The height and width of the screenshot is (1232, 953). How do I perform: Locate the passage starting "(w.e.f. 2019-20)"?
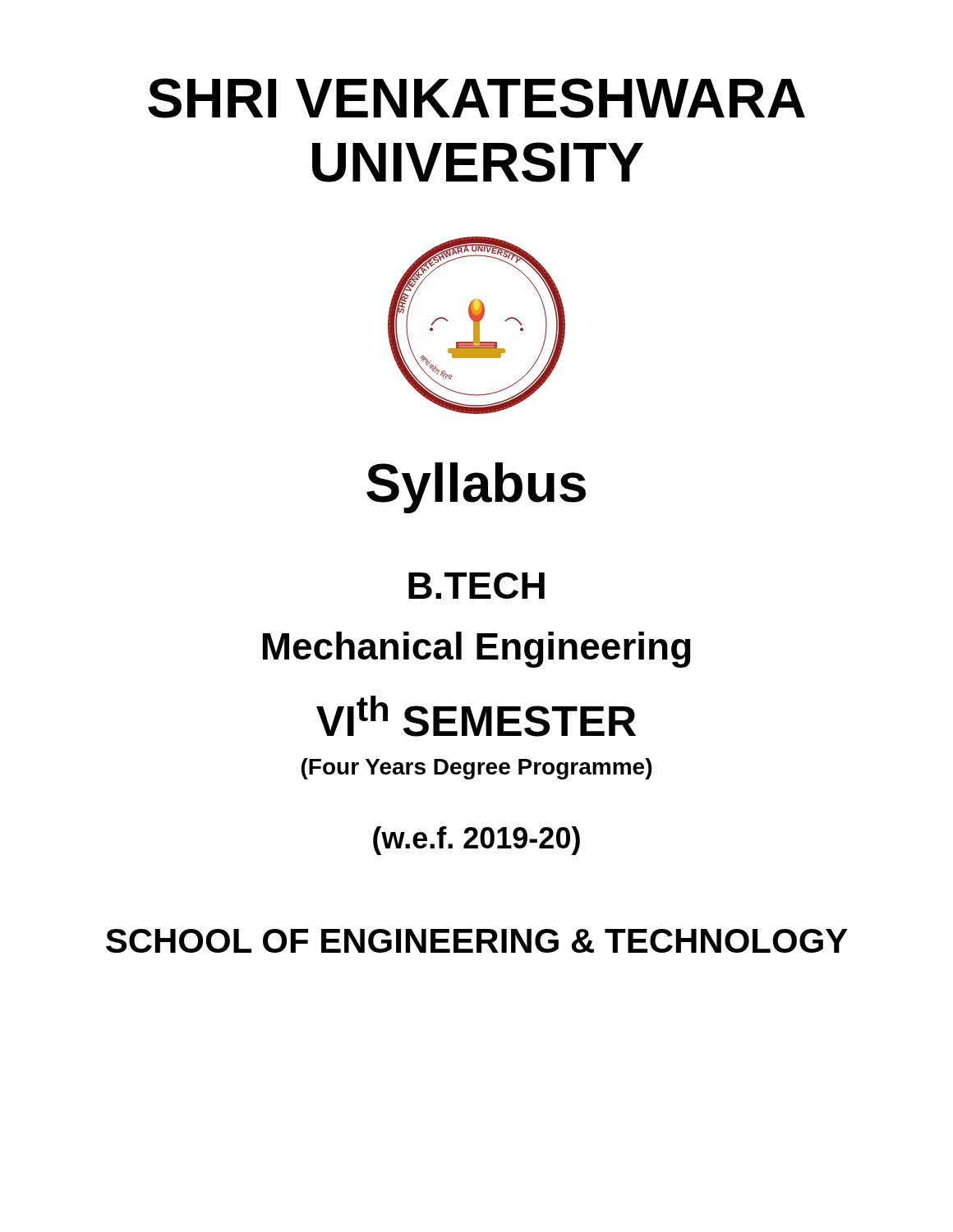(x=476, y=838)
